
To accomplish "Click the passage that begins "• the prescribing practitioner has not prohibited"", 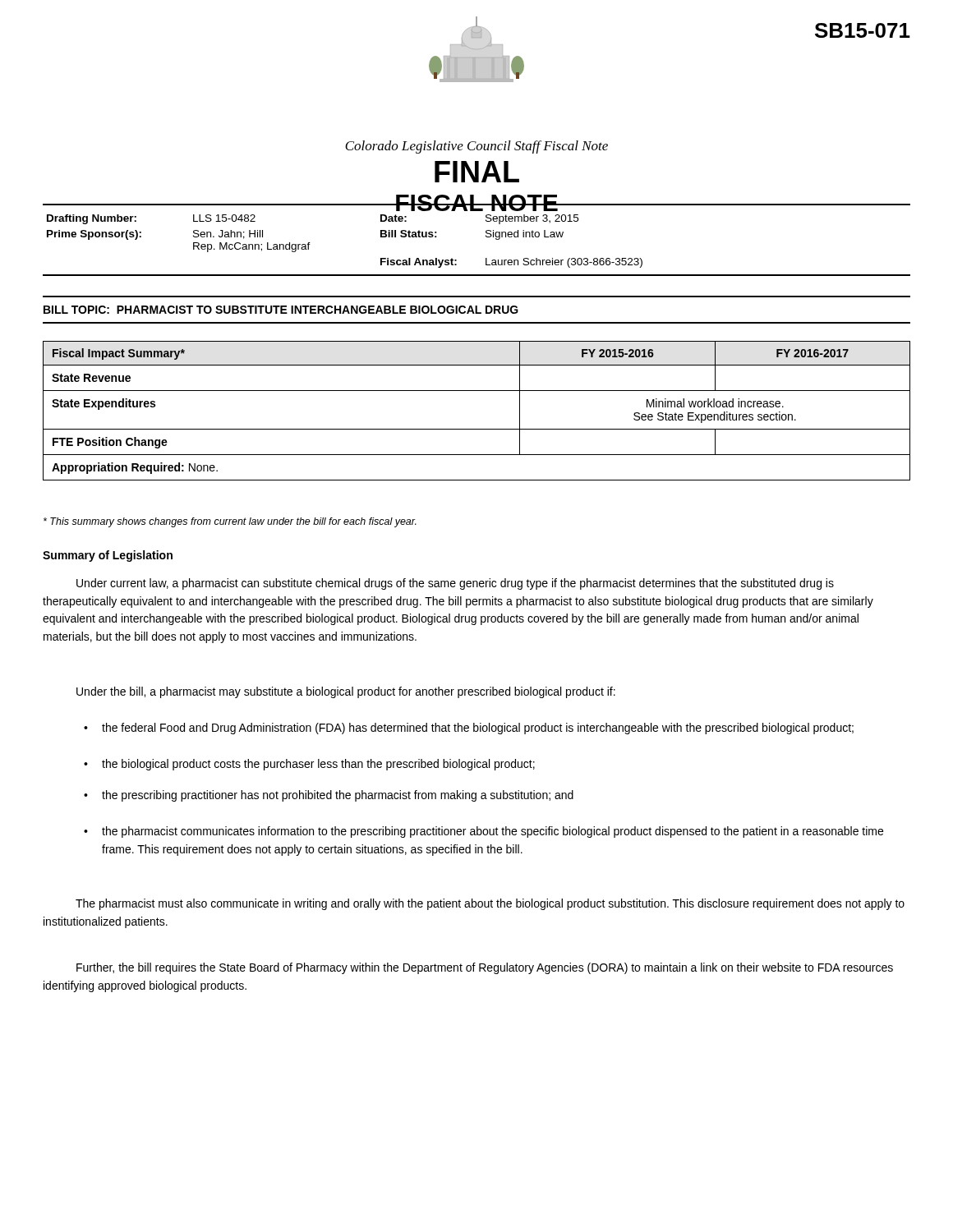I will click(x=497, y=796).
